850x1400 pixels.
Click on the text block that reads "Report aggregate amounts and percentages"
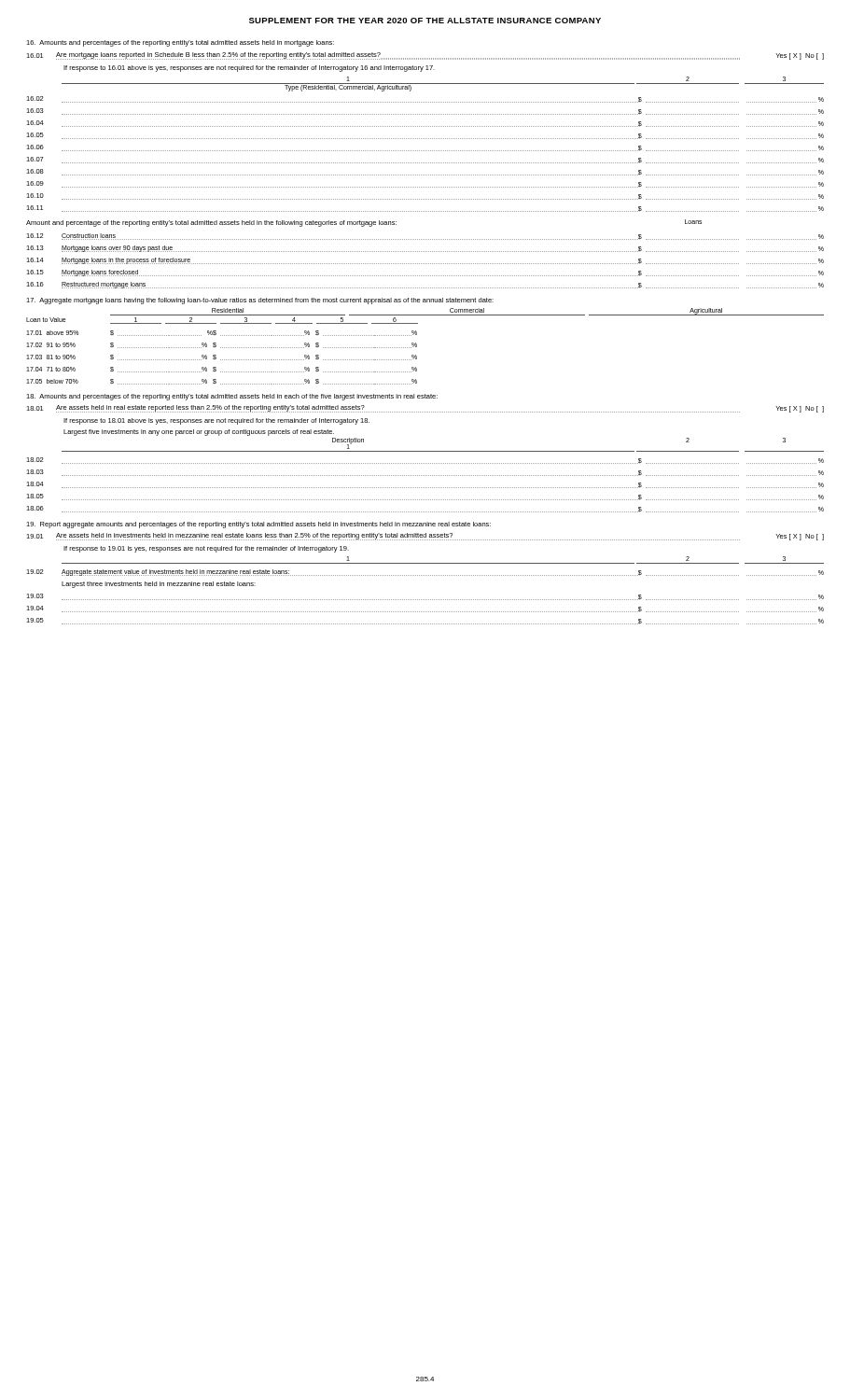point(259,524)
